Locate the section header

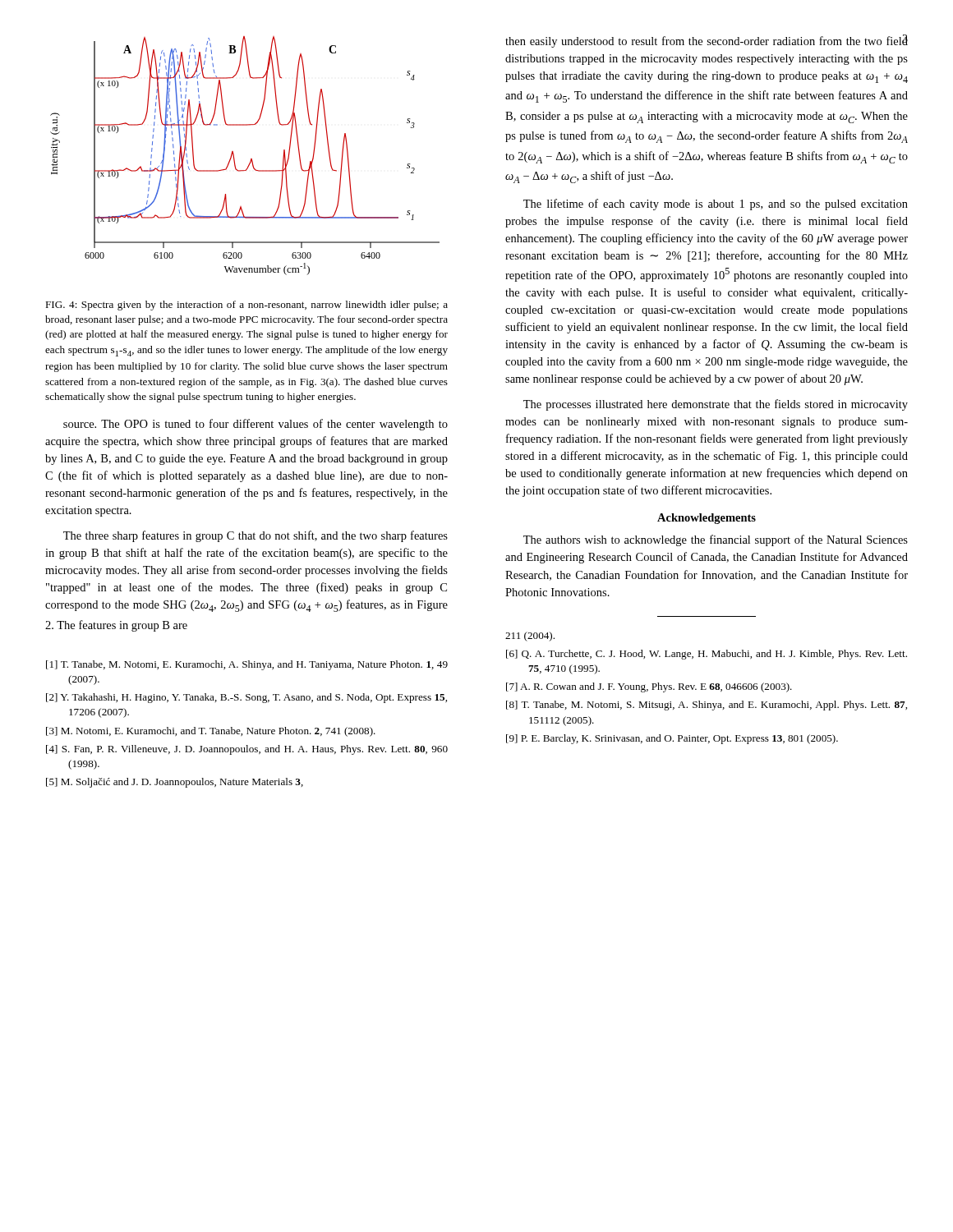707,518
